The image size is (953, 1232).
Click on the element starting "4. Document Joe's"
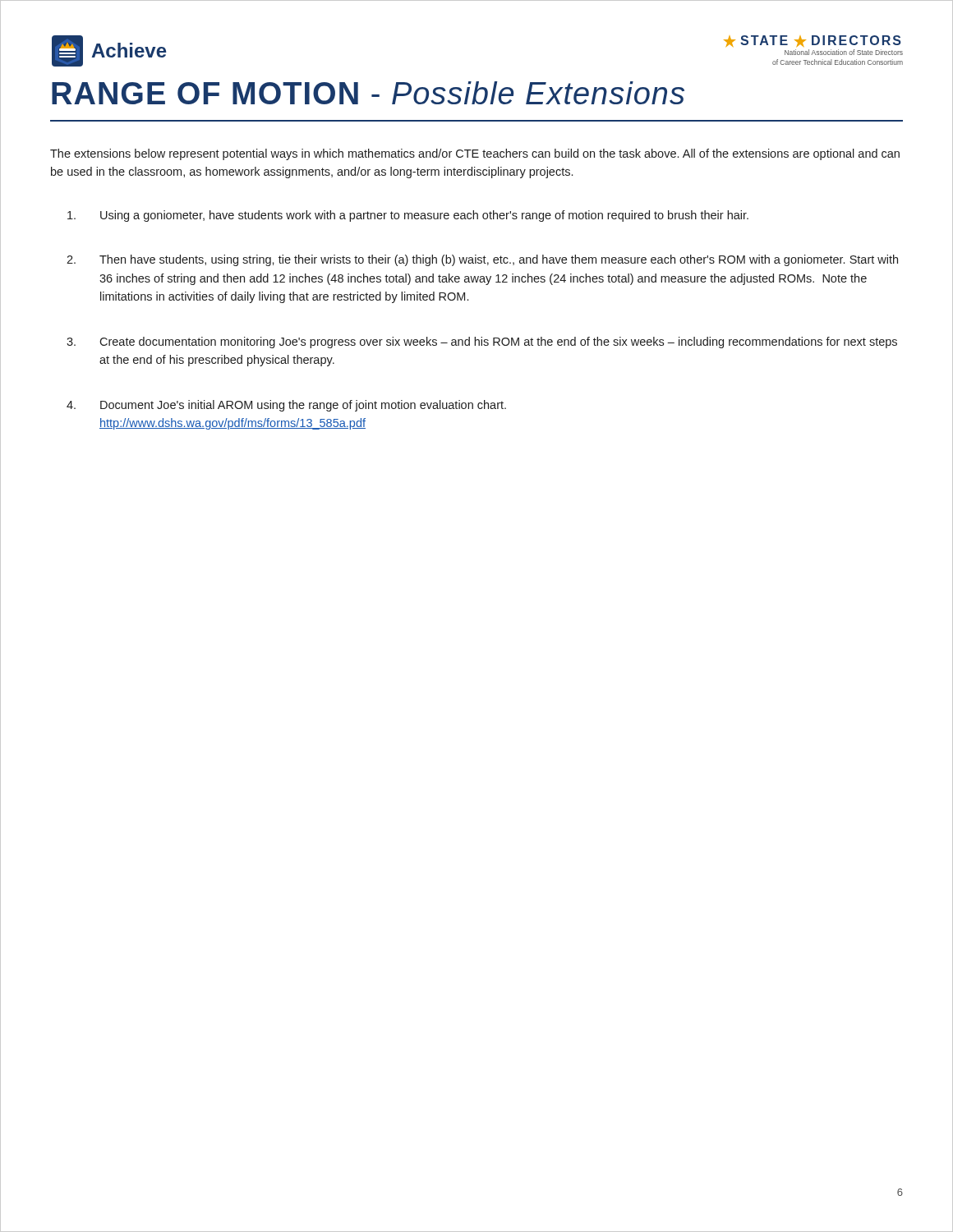476,414
